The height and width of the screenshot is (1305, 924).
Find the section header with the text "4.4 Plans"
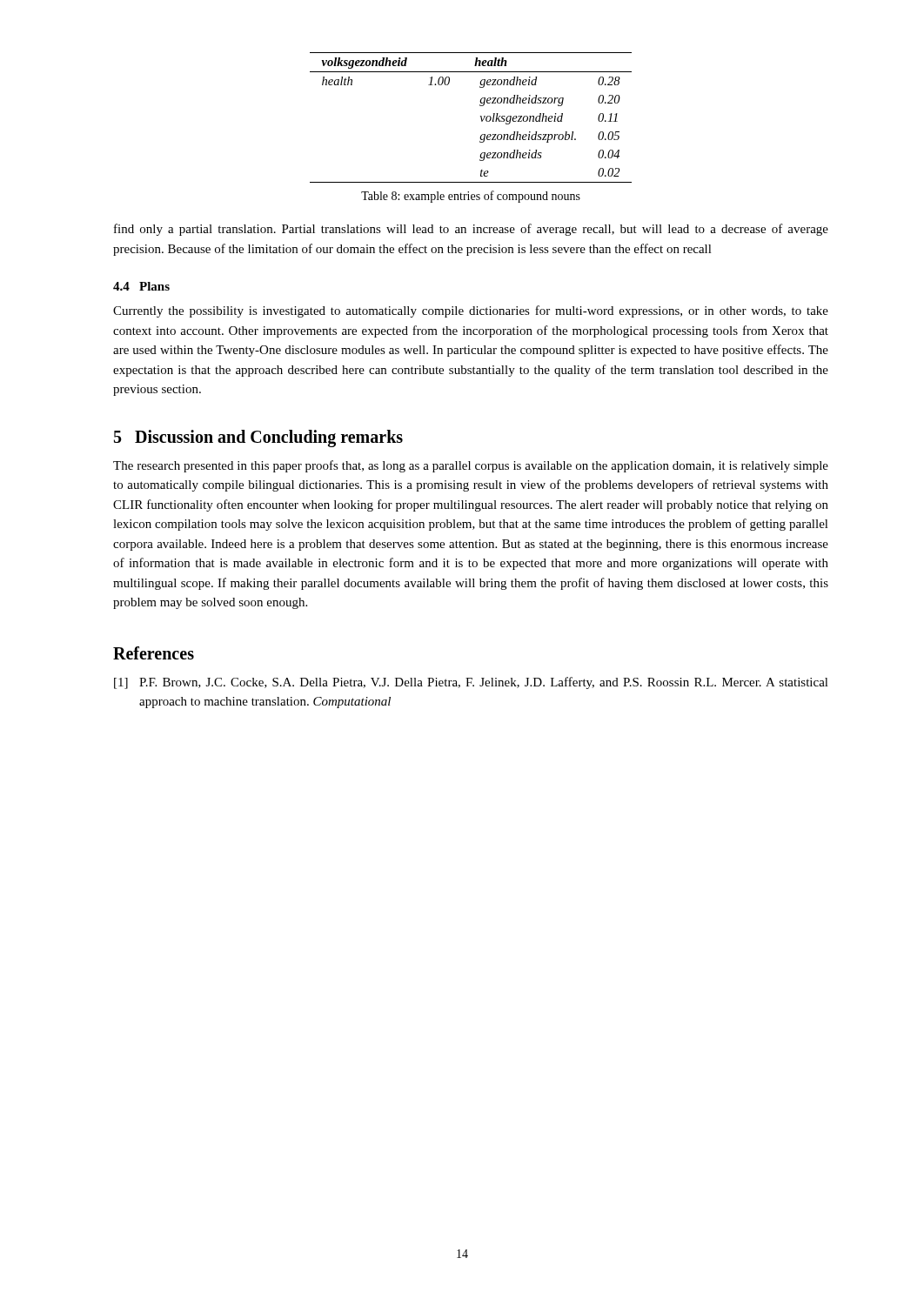tap(141, 286)
